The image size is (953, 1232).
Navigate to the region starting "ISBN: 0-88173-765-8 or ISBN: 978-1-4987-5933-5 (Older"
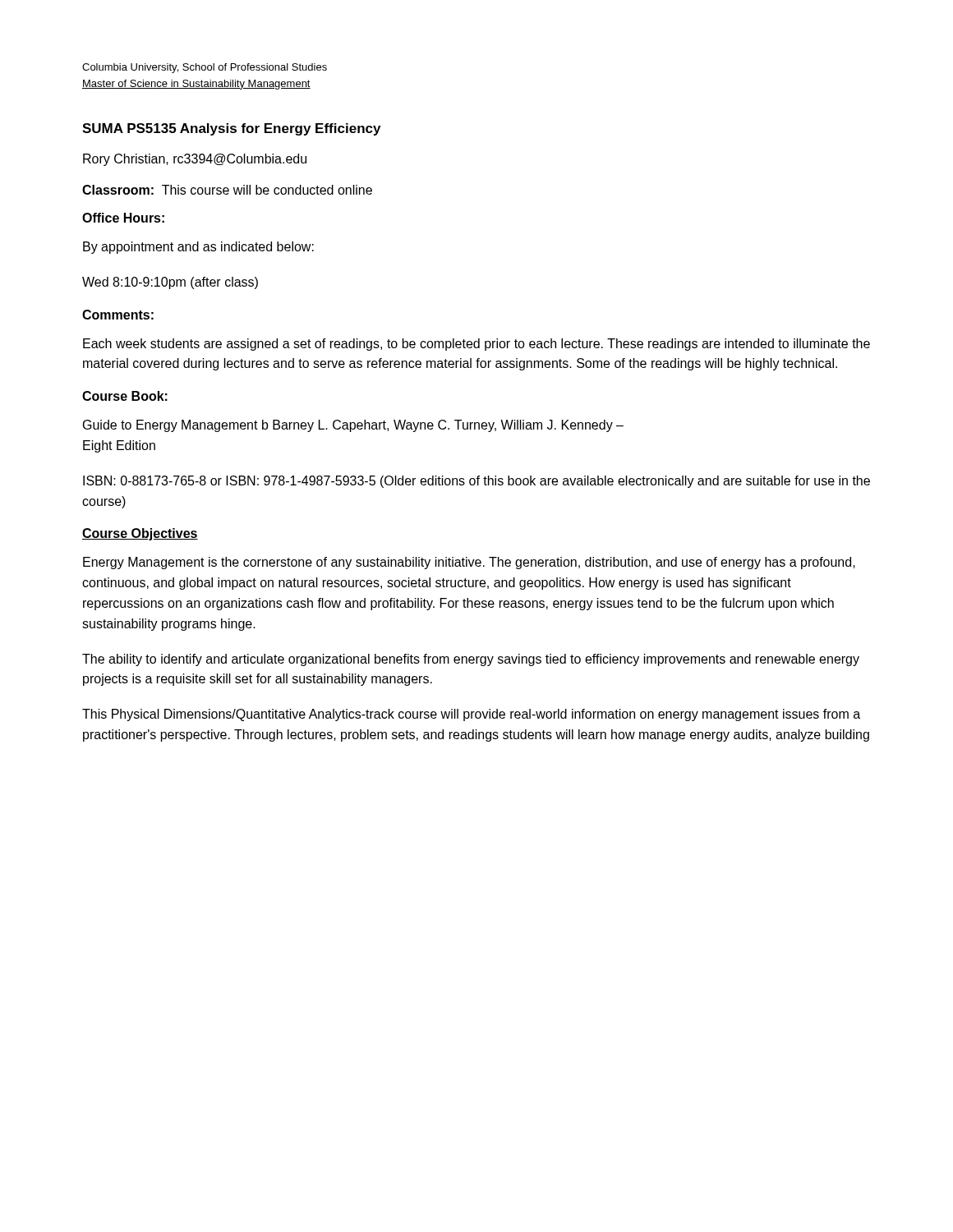pos(476,491)
